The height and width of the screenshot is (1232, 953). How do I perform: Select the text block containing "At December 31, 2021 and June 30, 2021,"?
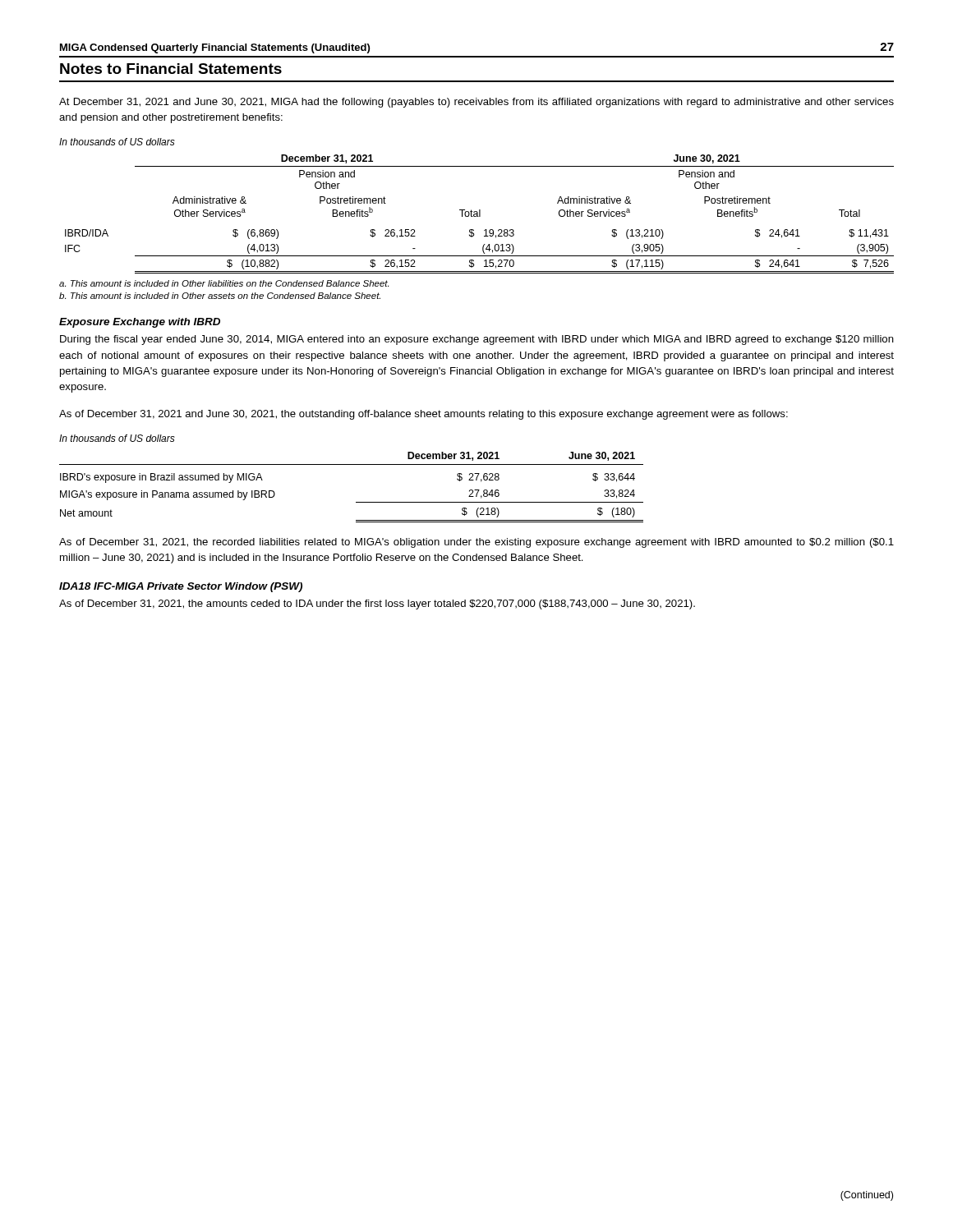tap(476, 109)
